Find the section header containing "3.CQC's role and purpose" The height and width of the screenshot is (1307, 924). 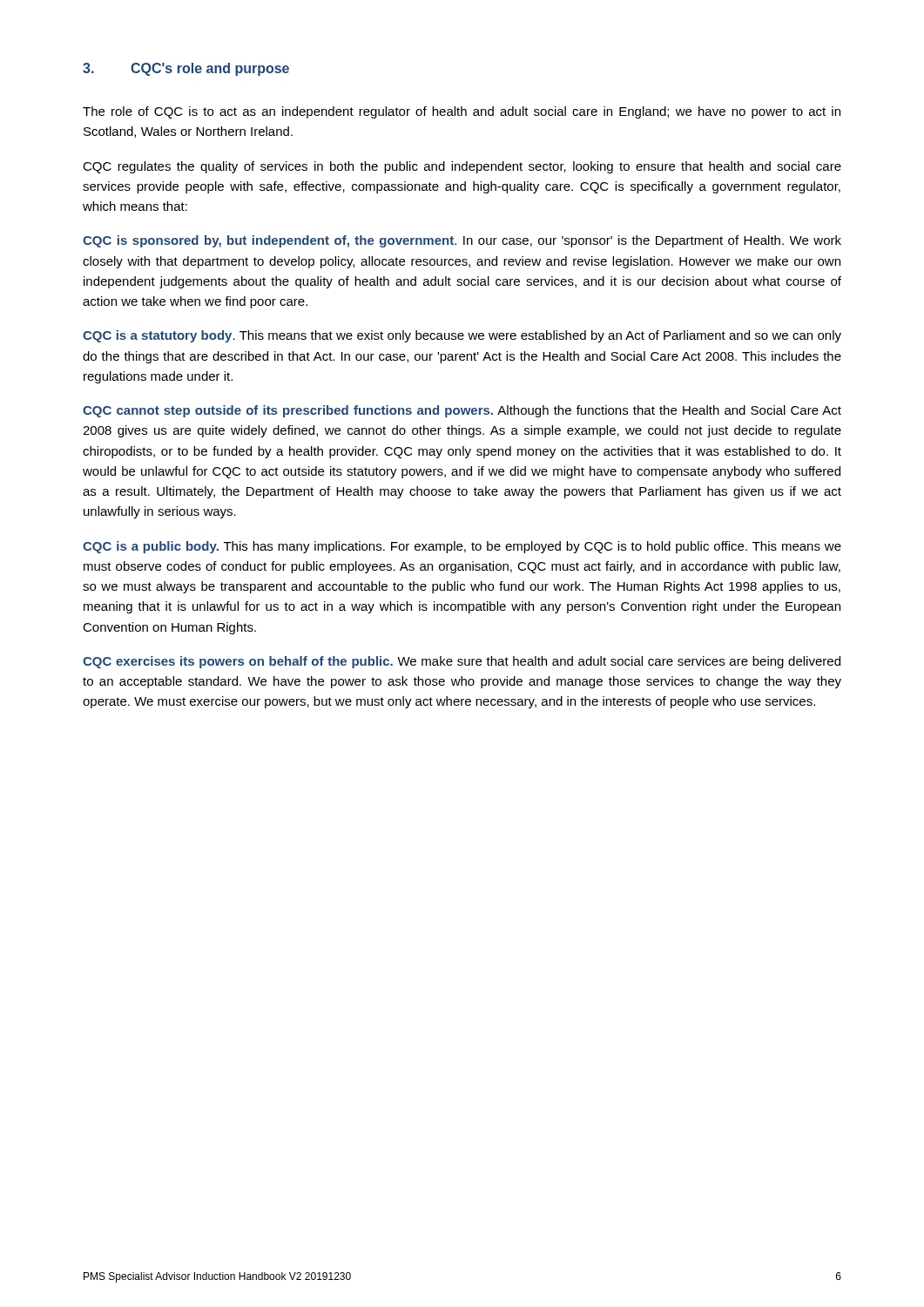click(186, 69)
